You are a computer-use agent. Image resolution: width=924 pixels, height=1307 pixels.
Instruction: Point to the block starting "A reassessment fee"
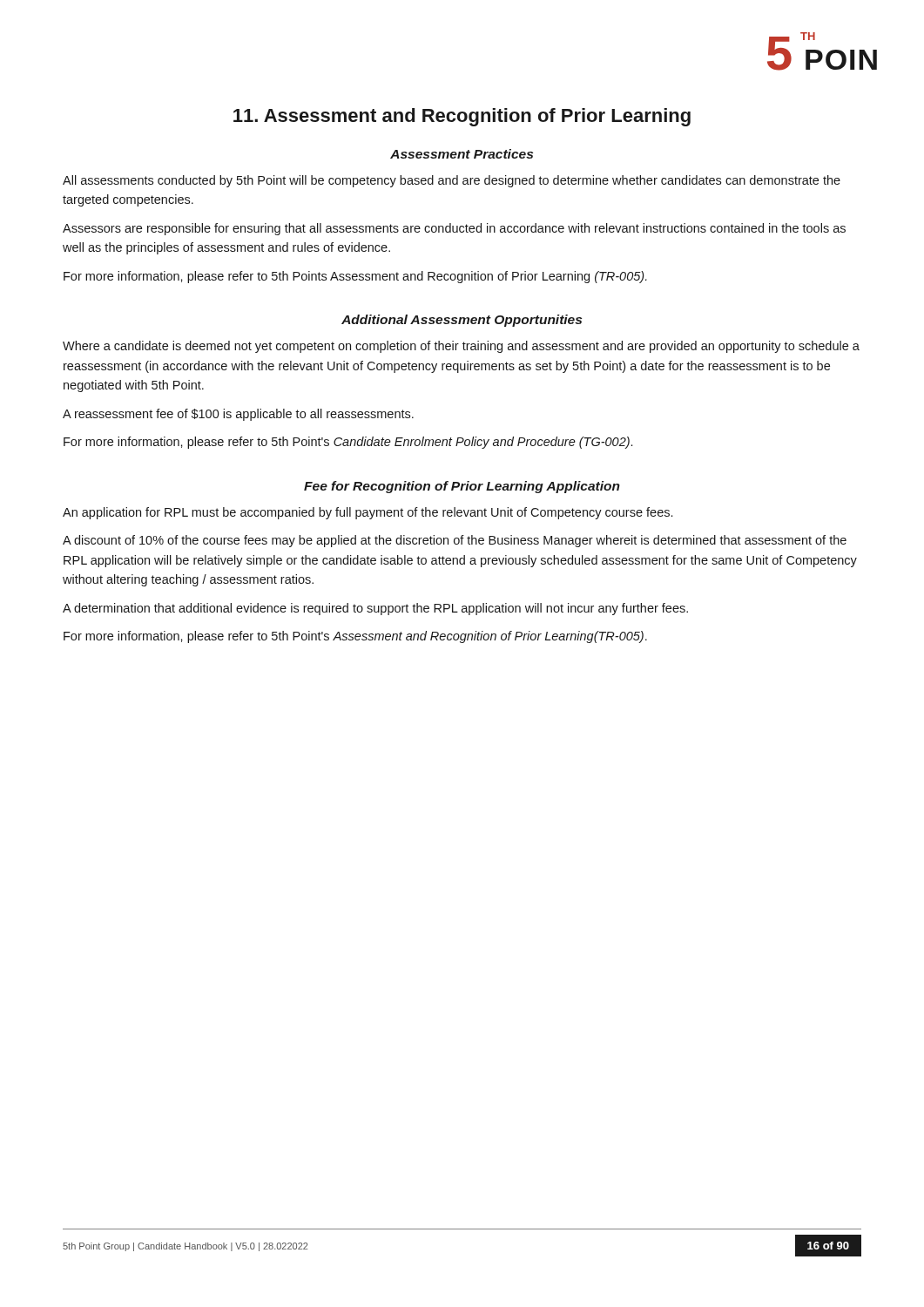pos(239,414)
